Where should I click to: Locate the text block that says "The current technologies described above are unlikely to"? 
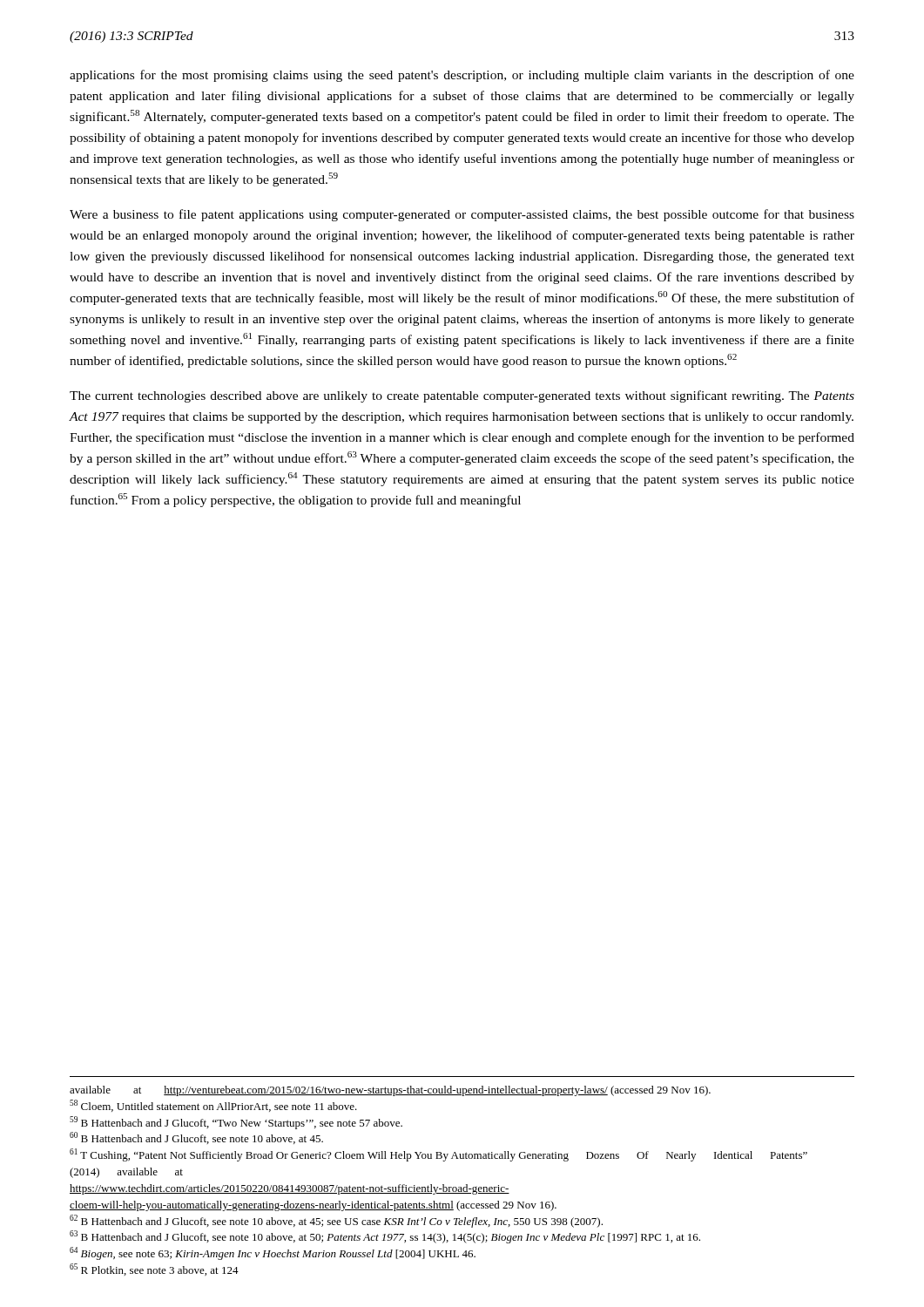[x=462, y=448]
